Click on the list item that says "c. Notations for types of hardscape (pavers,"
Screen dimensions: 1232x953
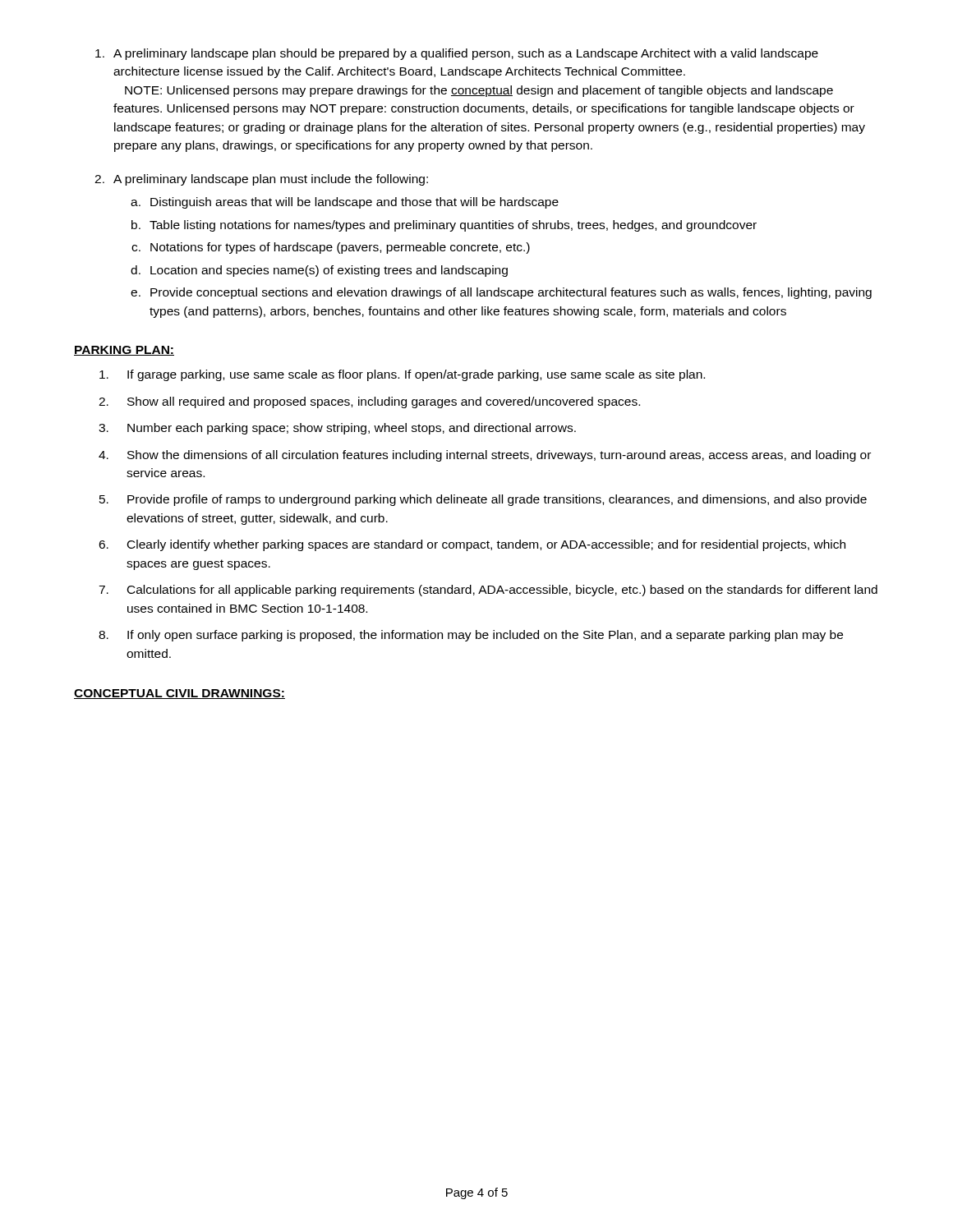click(x=496, y=248)
